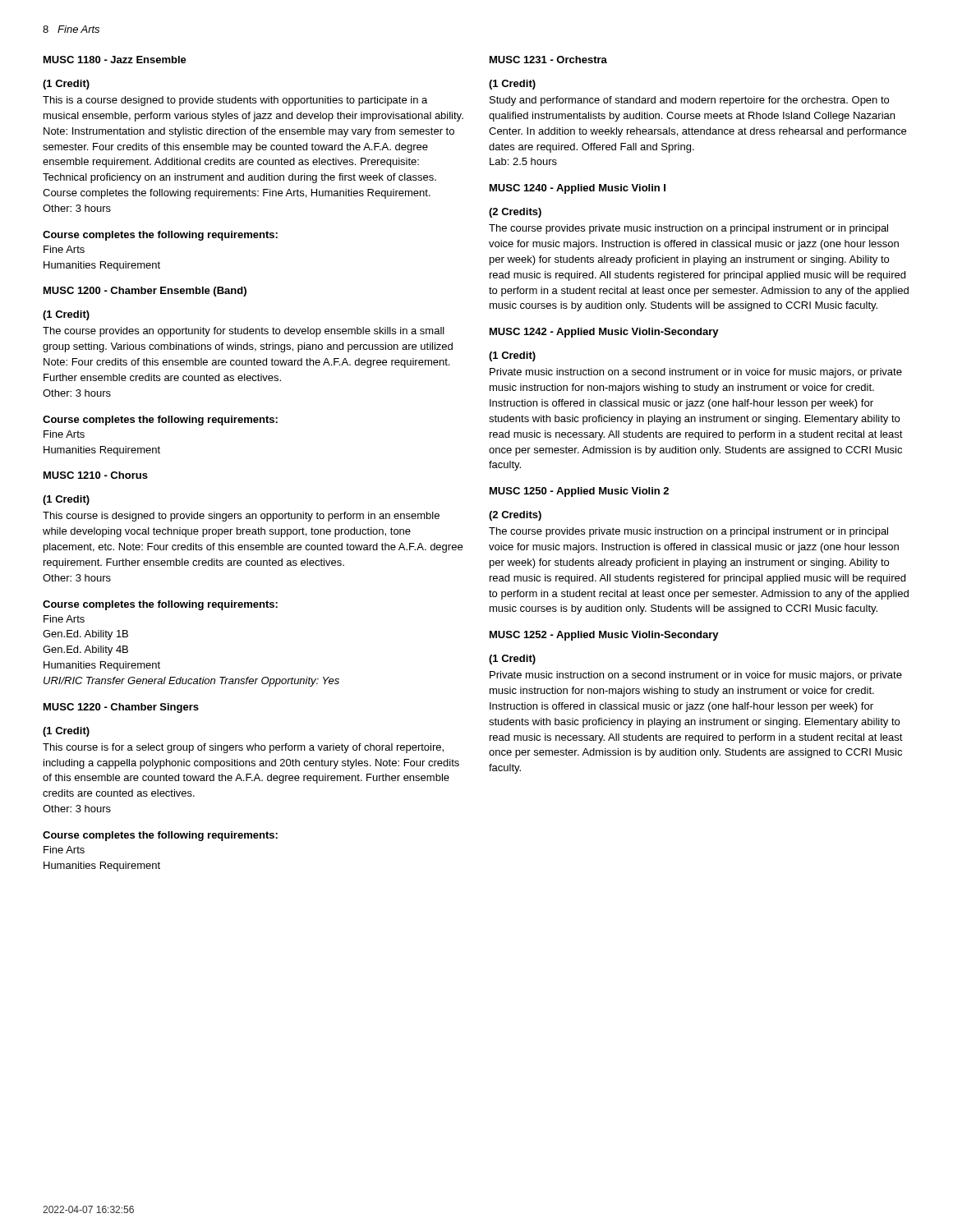Where does it say "MUSC 1252 - Applied Music Violin-Secondary"?
953x1232 pixels.
tap(700, 635)
